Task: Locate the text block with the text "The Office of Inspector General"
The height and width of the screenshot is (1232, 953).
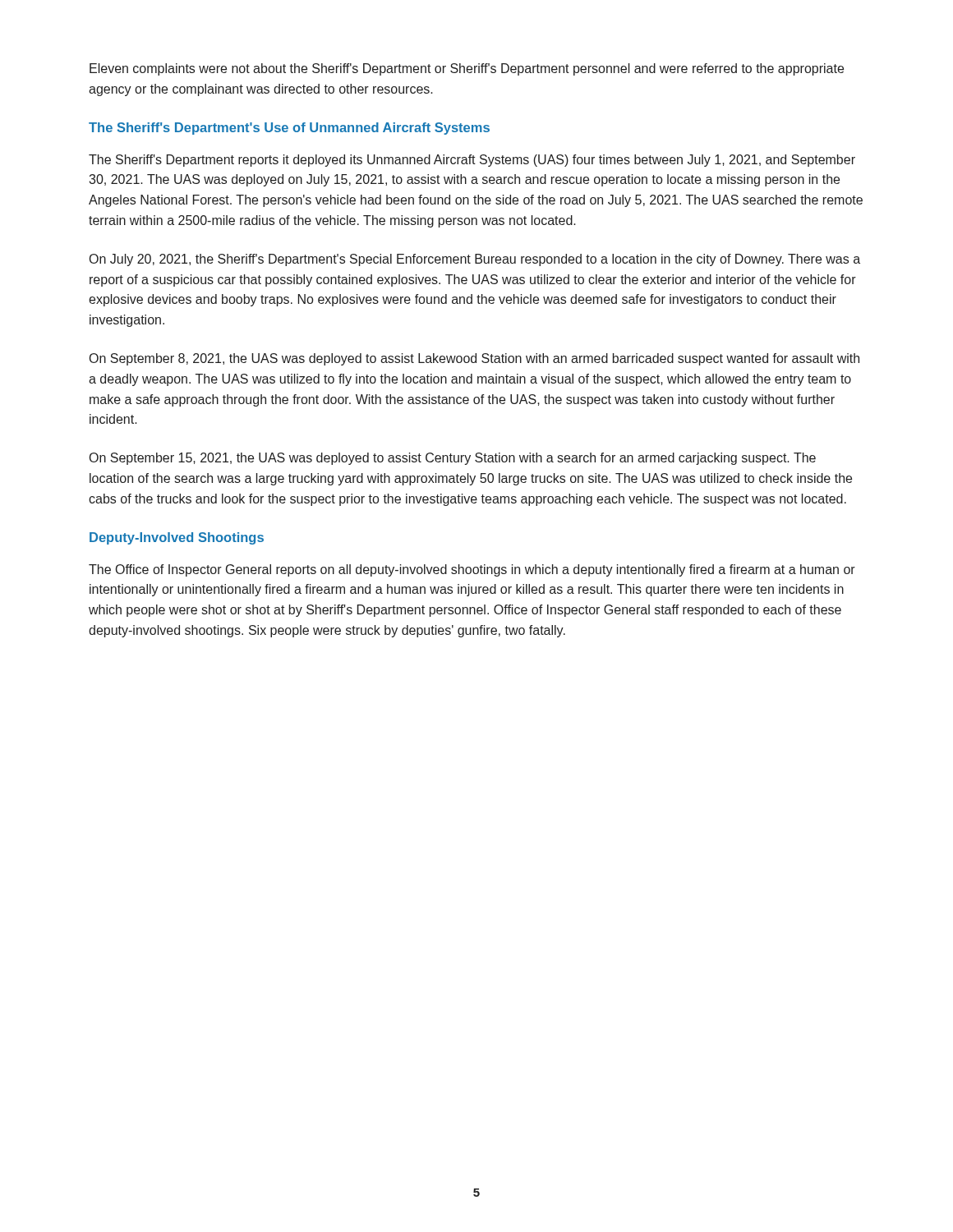Action: tap(472, 600)
